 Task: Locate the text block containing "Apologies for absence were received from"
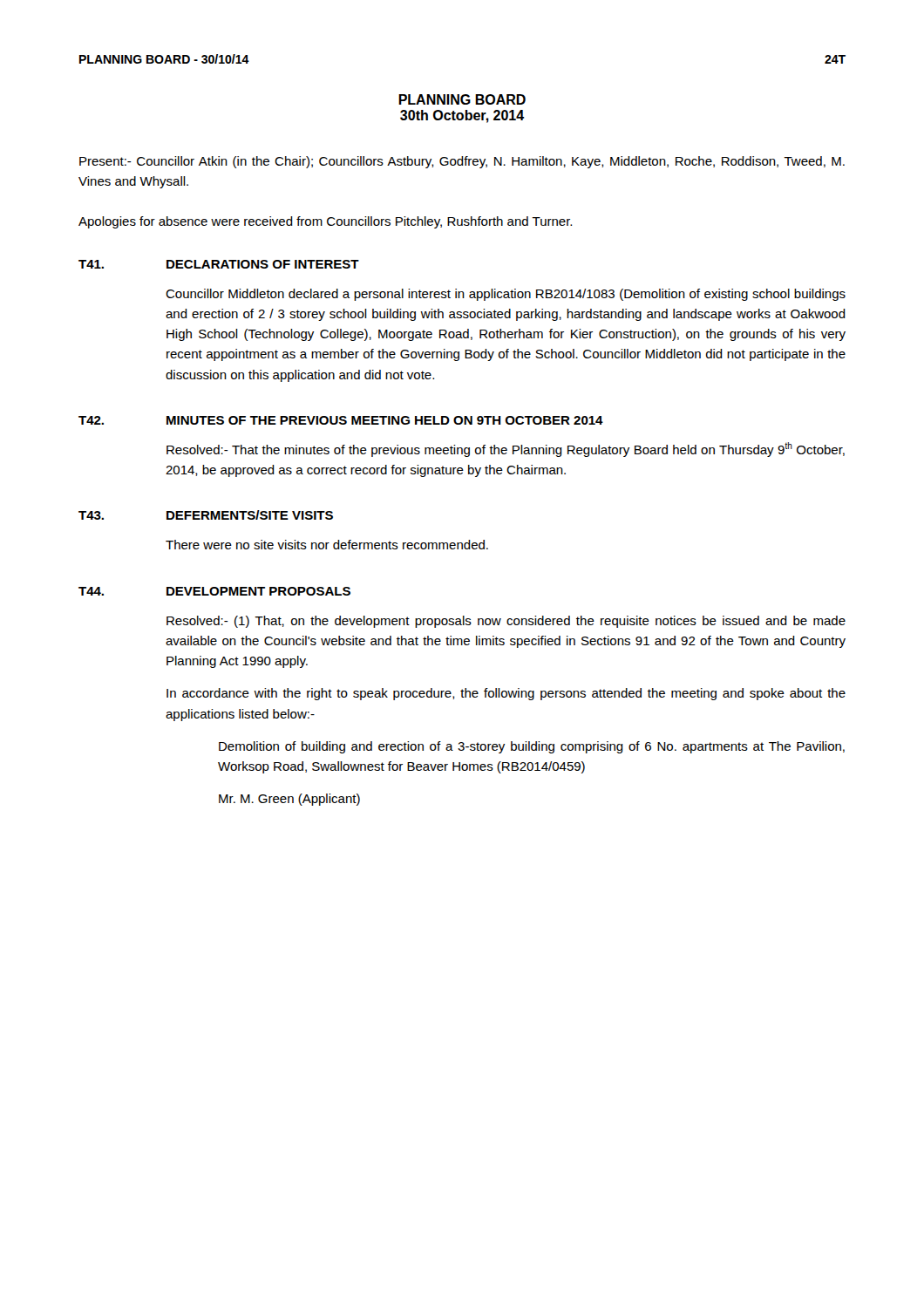(326, 221)
